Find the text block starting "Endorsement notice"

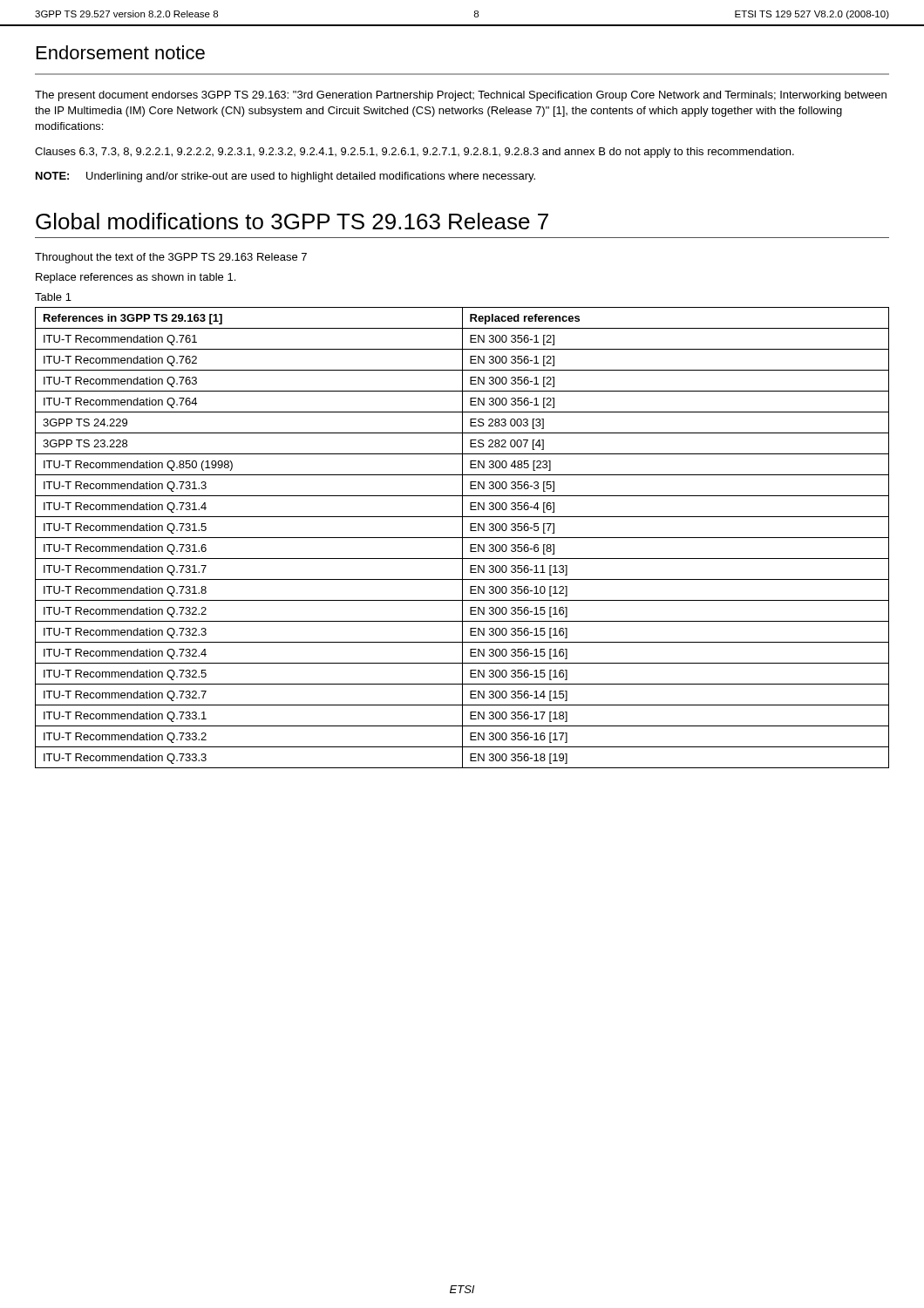pyautogui.click(x=121, y=52)
